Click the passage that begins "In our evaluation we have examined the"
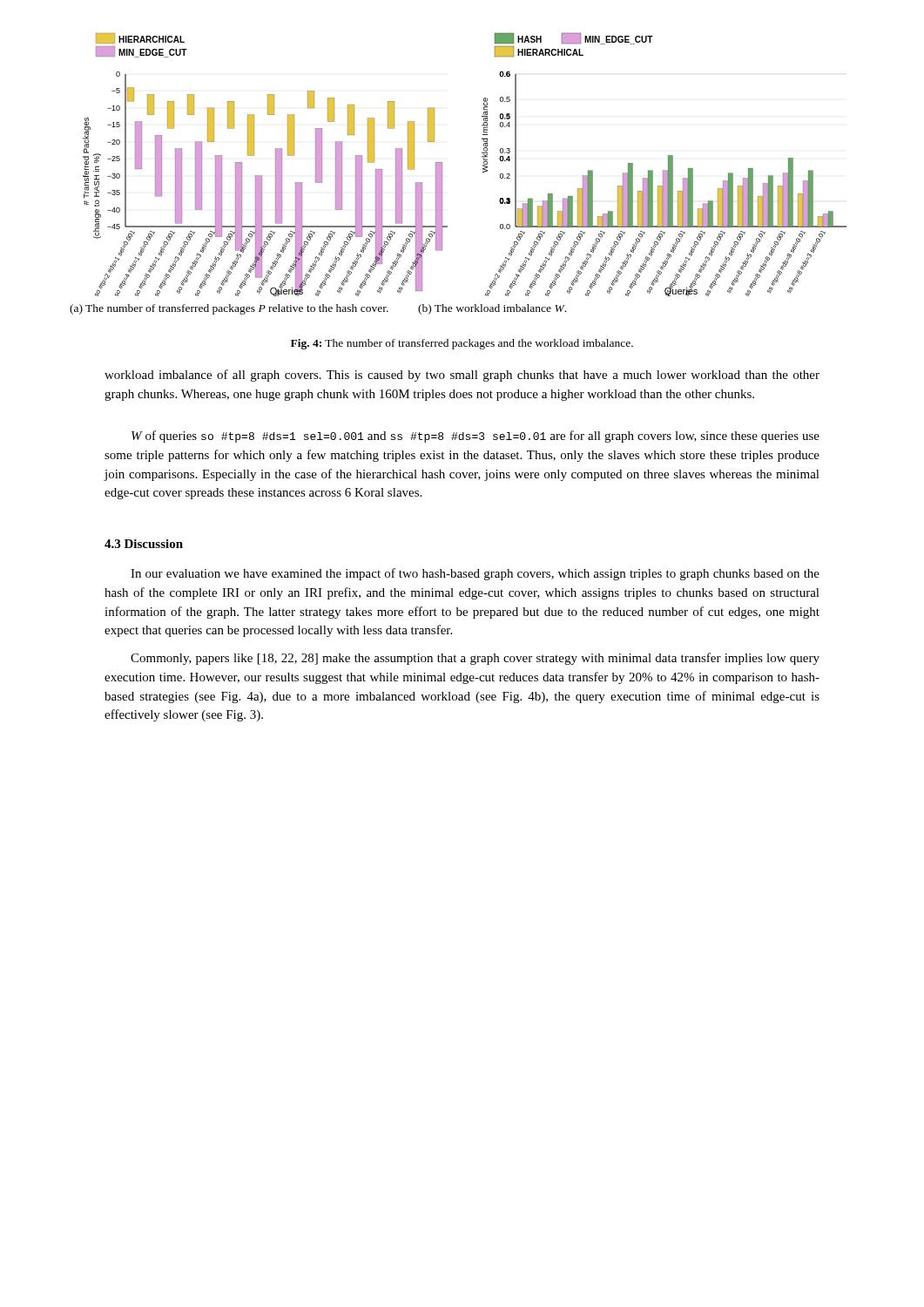 pyautogui.click(x=462, y=645)
